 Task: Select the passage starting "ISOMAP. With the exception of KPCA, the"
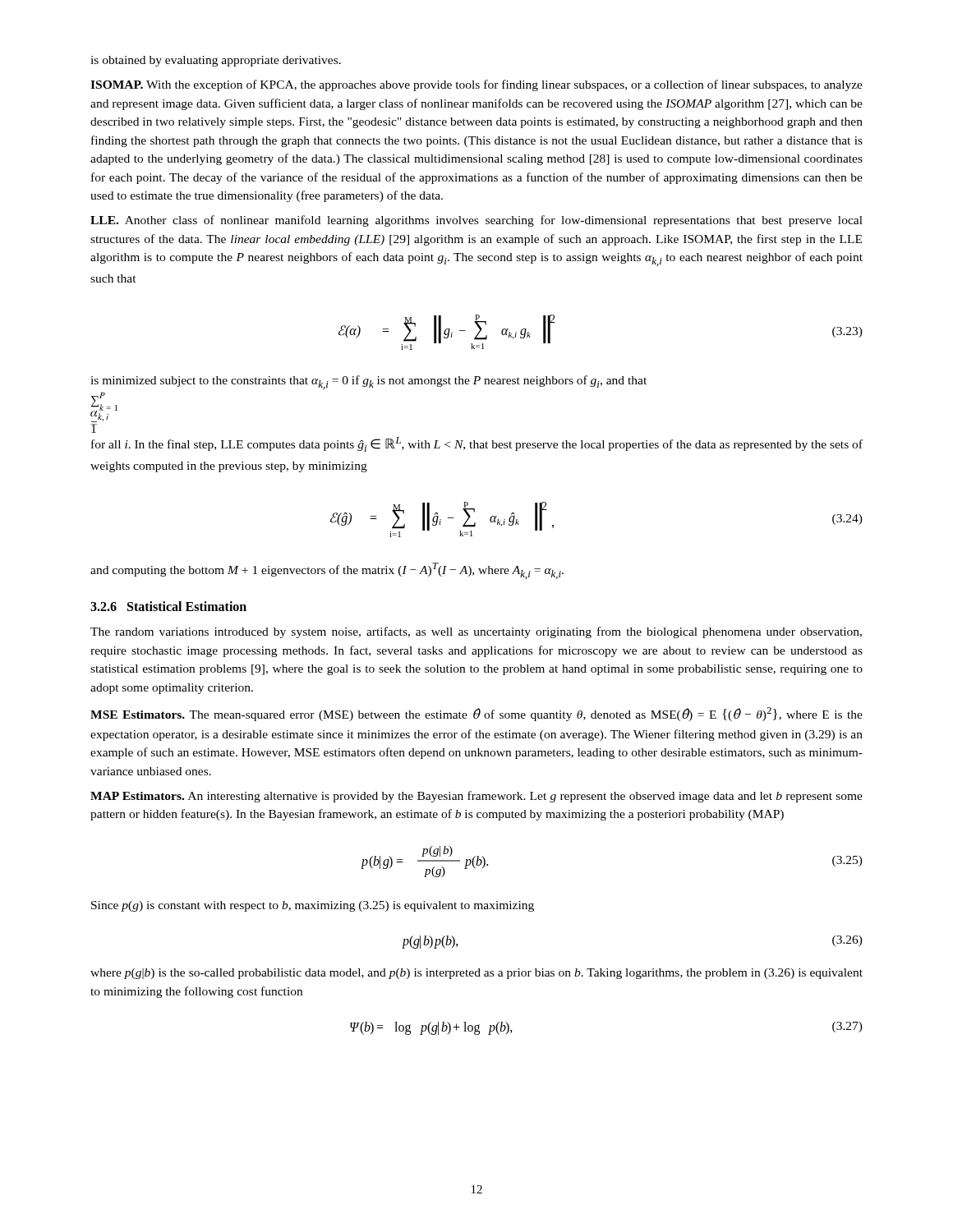click(x=476, y=140)
